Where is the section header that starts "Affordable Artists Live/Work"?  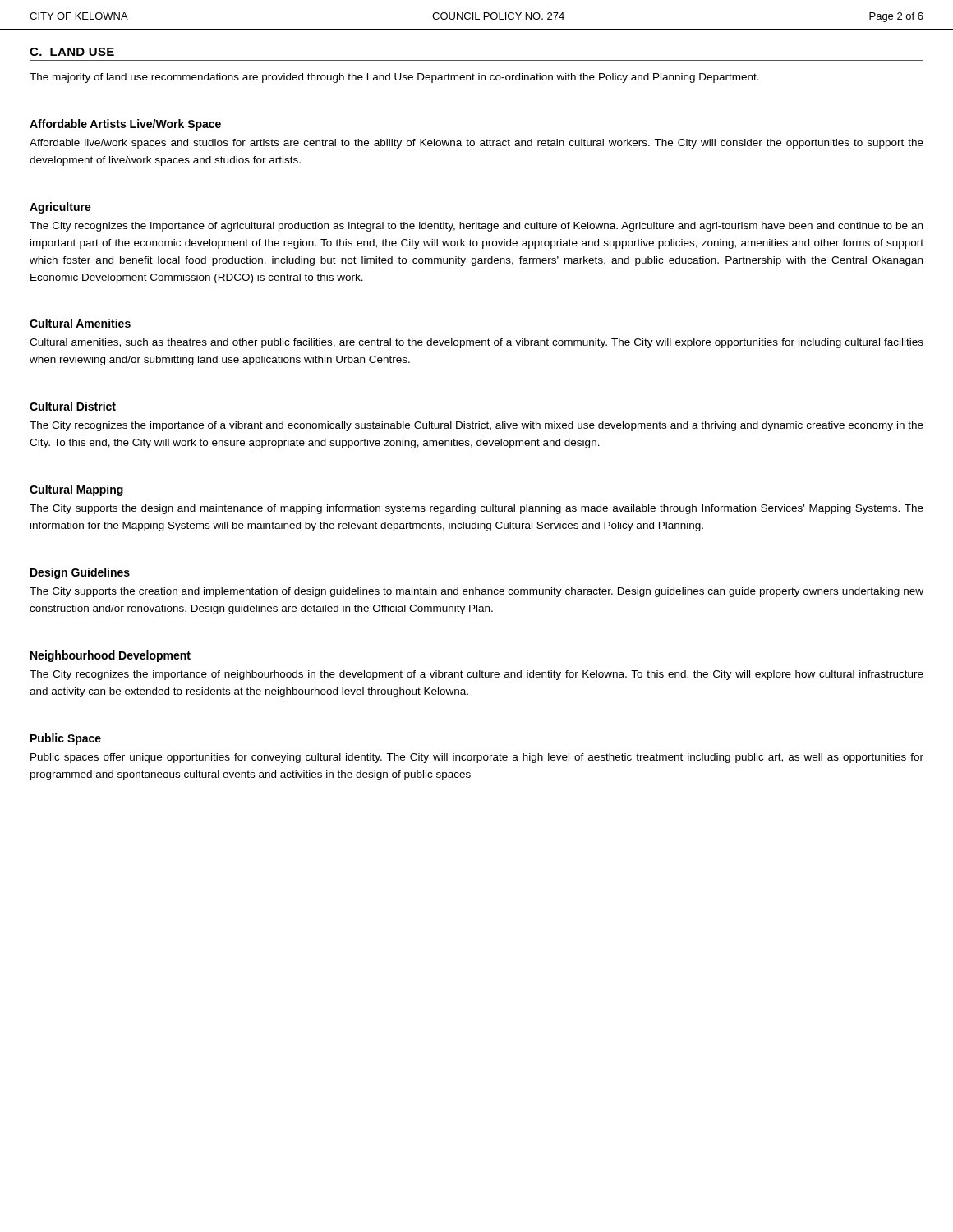click(x=125, y=124)
